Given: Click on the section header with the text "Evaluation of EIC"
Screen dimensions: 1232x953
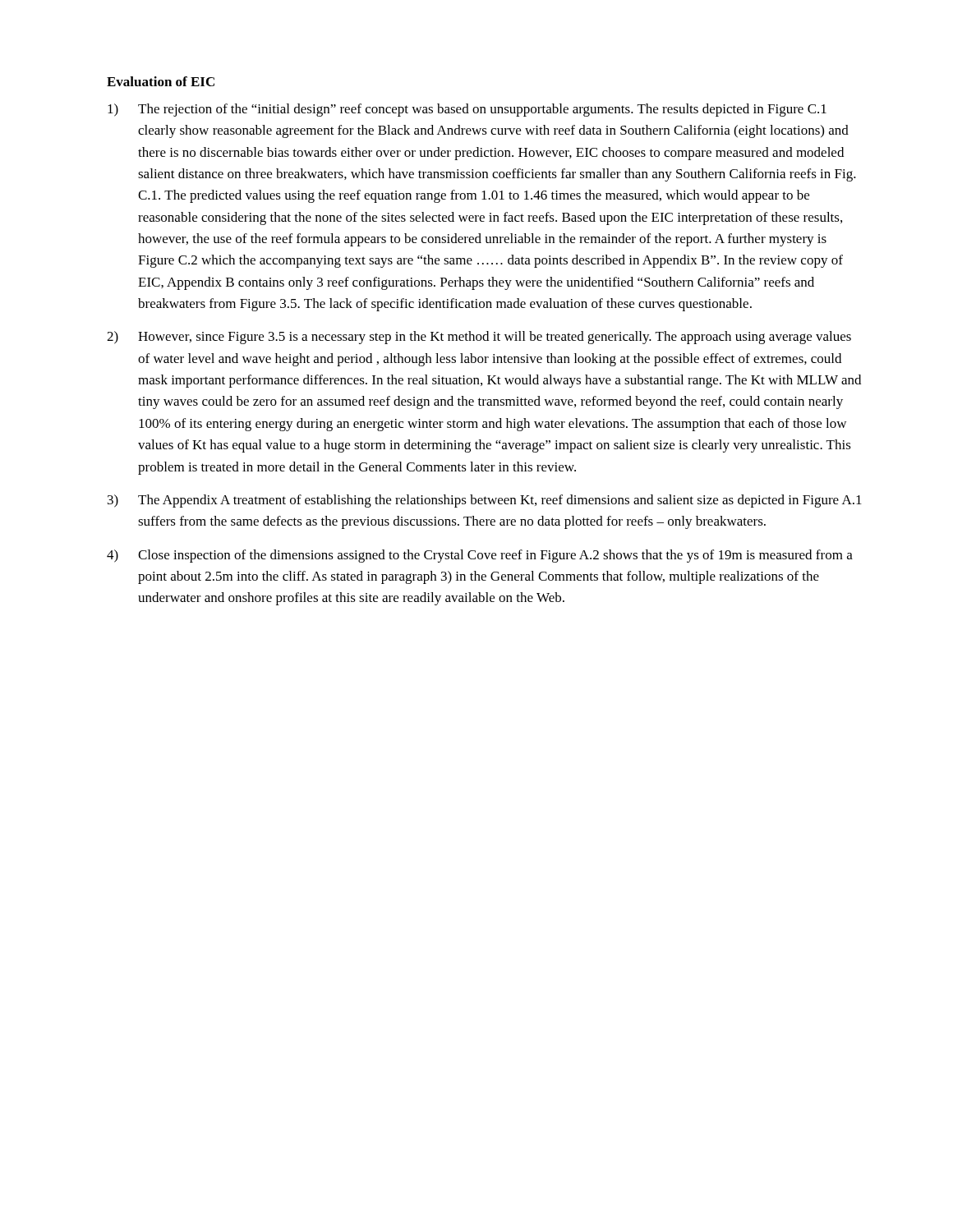Looking at the screenshot, I should click(x=161, y=82).
